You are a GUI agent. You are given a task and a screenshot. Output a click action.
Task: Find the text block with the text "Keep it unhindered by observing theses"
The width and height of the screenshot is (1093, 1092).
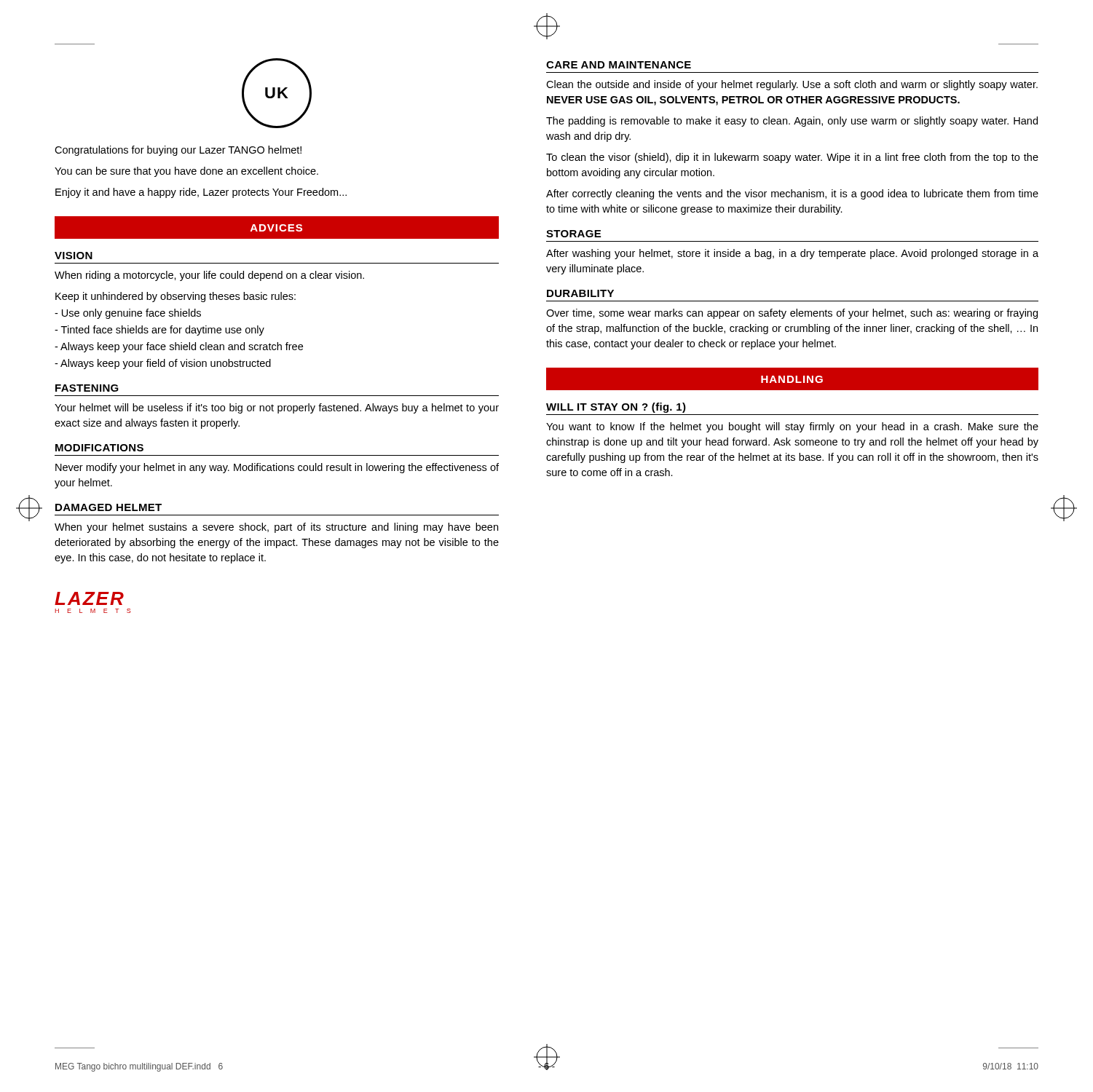point(176,296)
